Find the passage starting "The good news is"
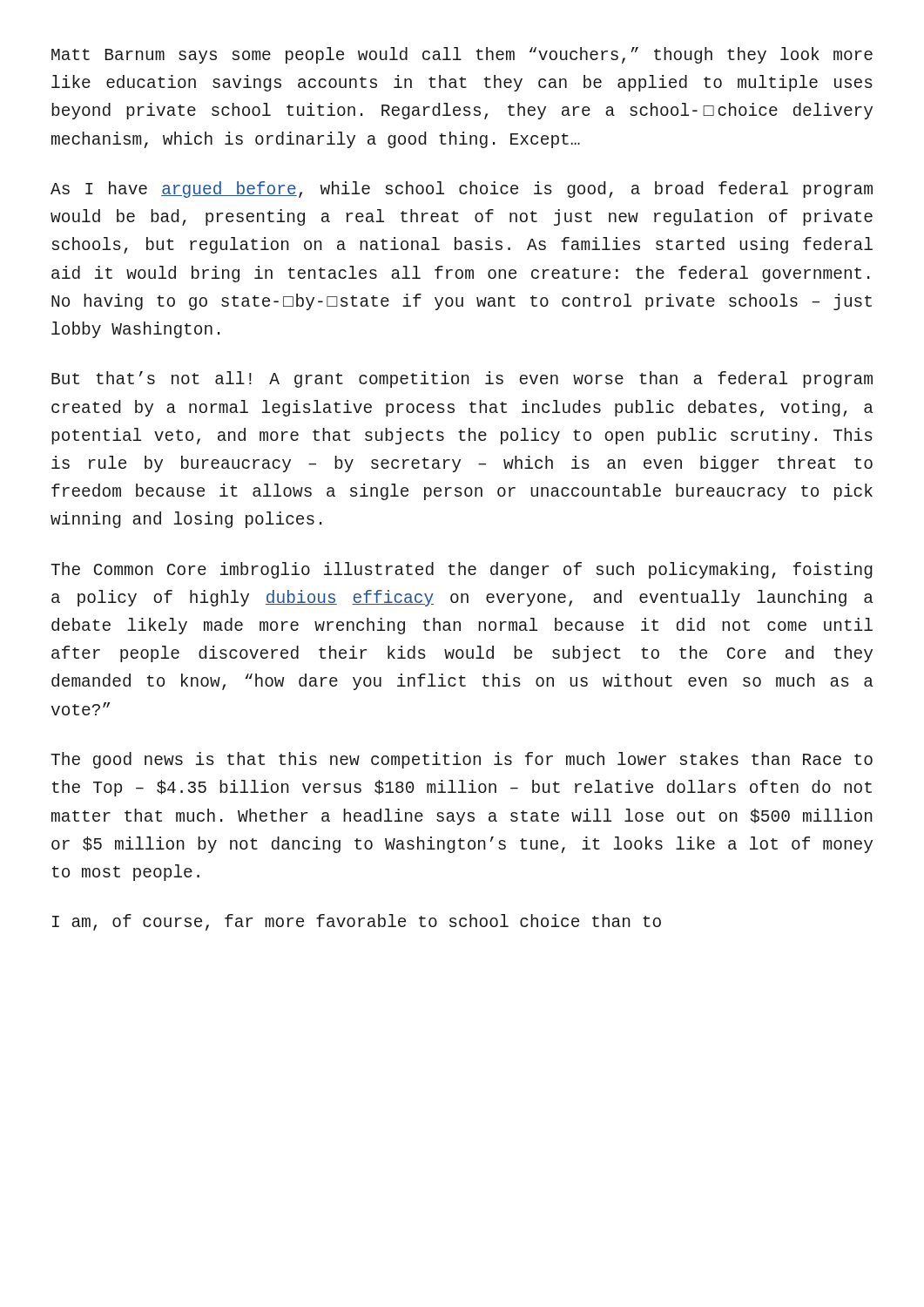Image resolution: width=924 pixels, height=1307 pixels. click(462, 817)
